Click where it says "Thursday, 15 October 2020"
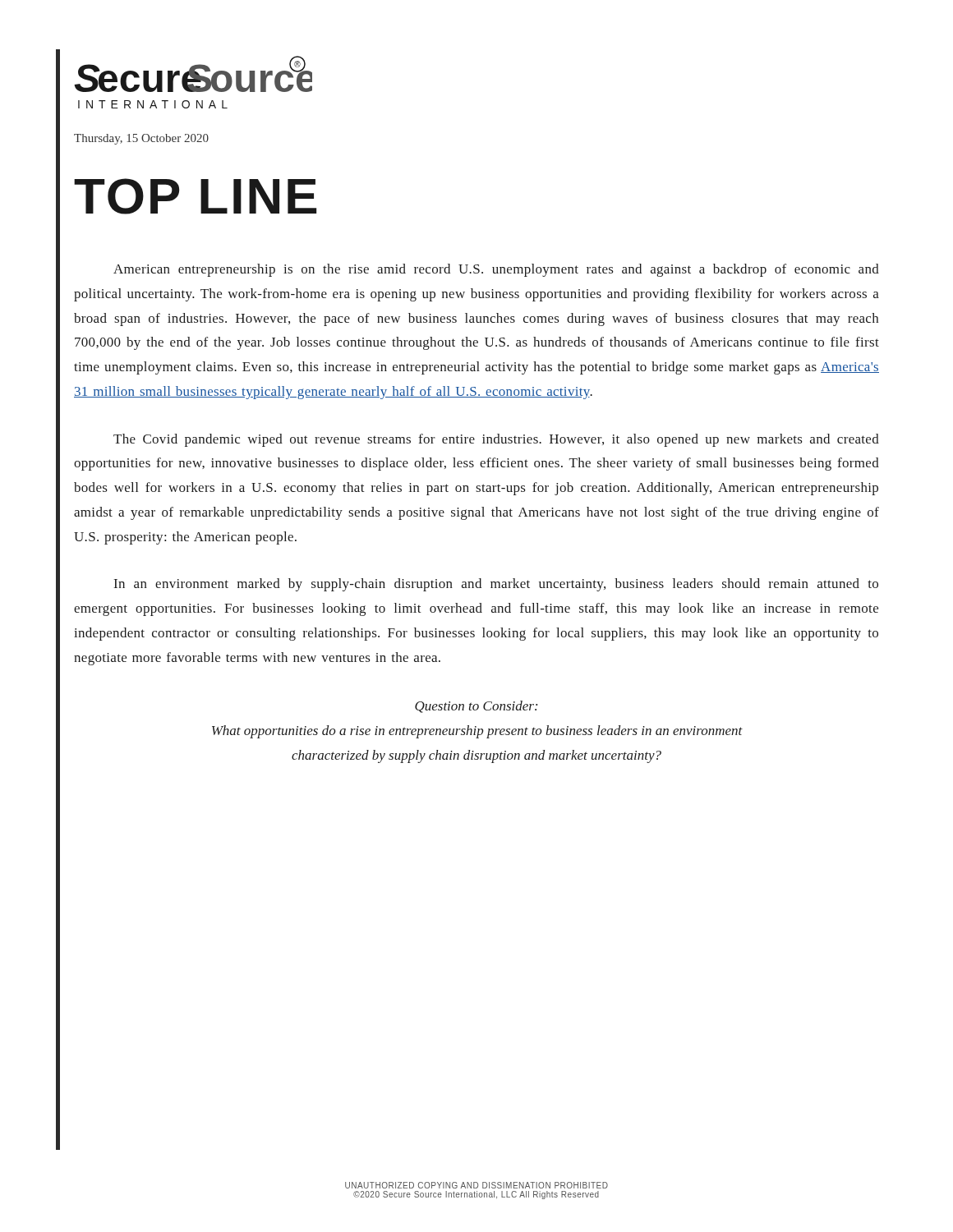The width and height of the screenshot is (953, 1232). tap(141, 138)
